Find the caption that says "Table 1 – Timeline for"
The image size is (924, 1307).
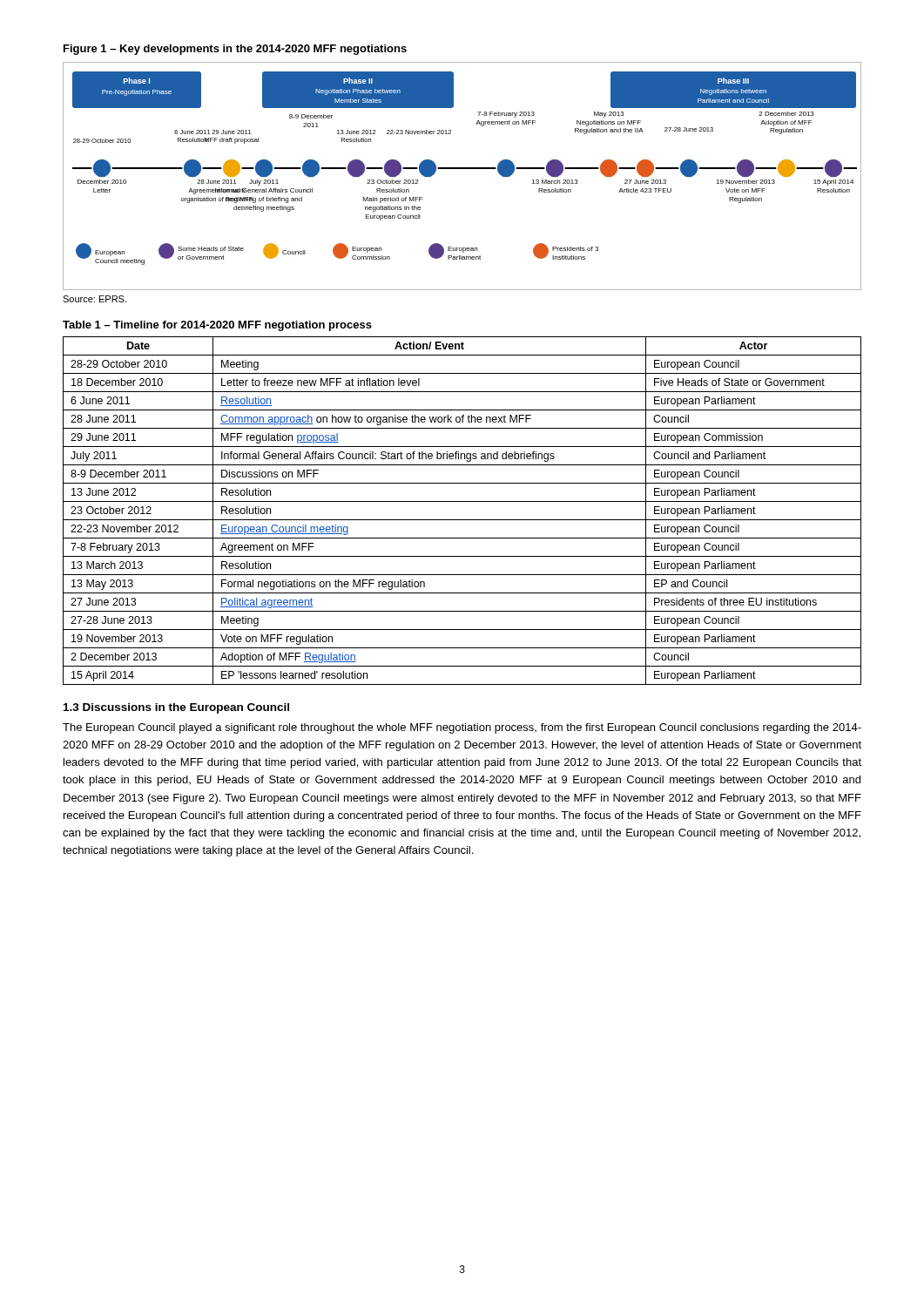(217, 325)
